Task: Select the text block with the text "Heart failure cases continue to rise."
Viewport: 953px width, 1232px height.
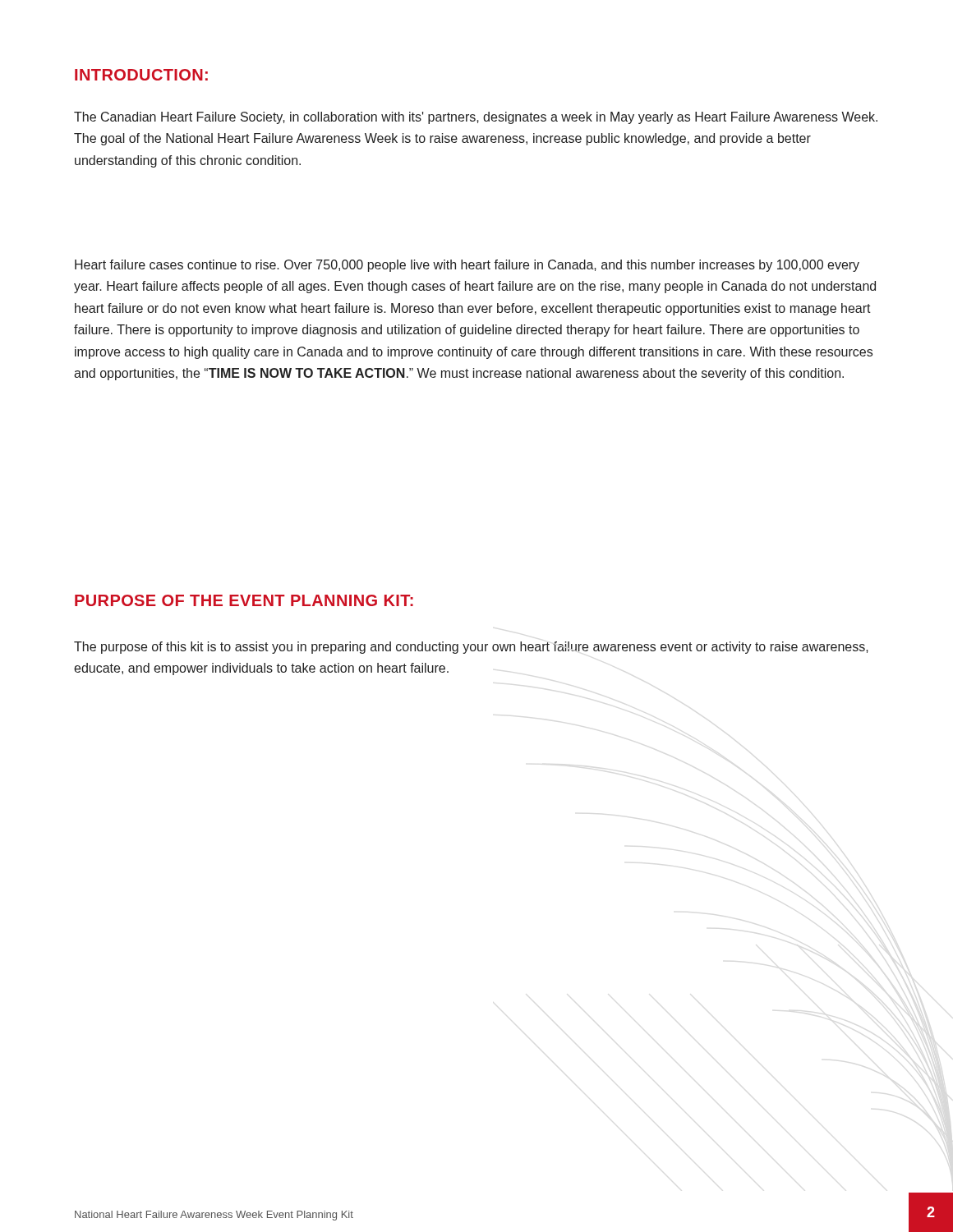Action: pos(475,319)
